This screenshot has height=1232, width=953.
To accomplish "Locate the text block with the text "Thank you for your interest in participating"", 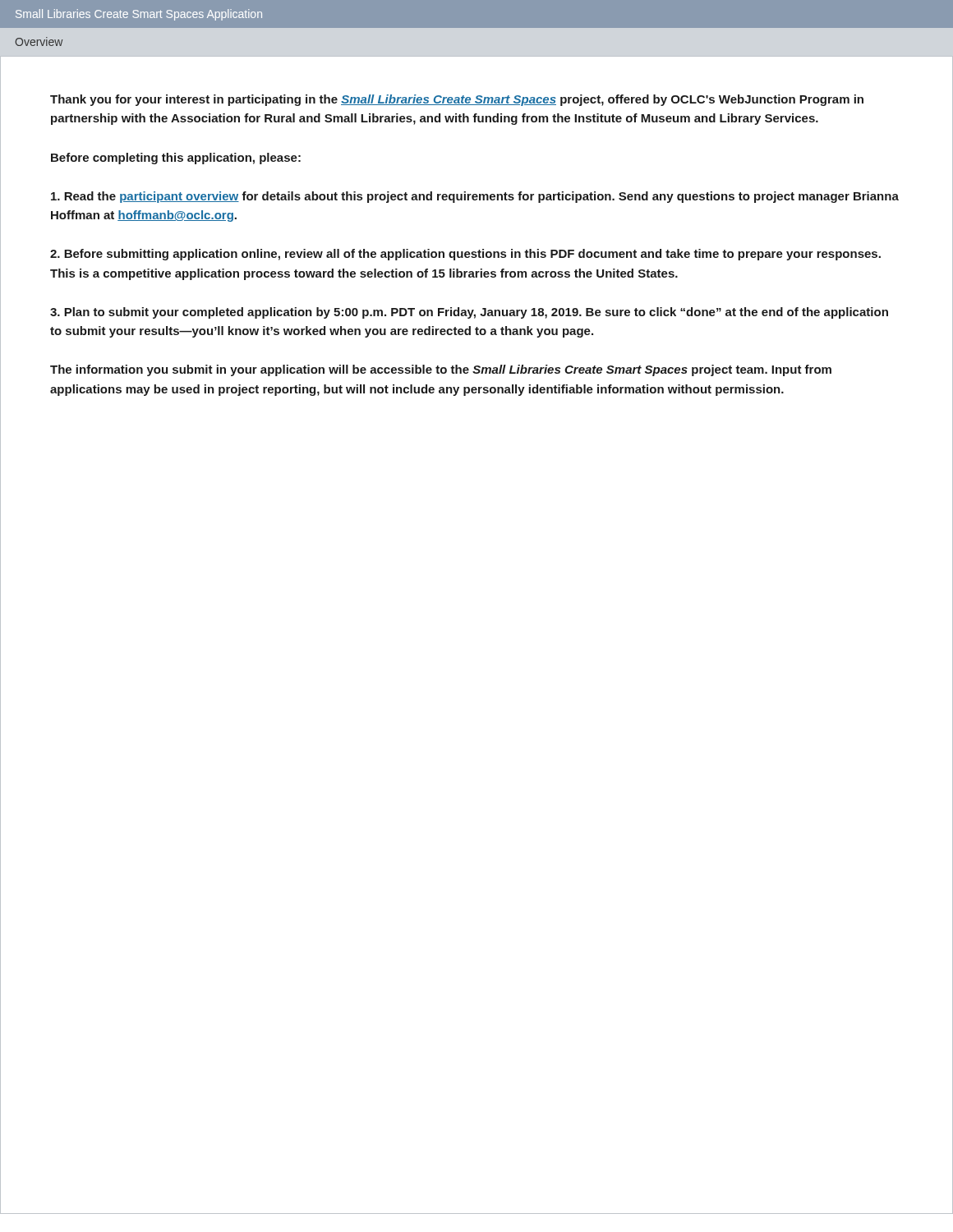I will point(457,109).
